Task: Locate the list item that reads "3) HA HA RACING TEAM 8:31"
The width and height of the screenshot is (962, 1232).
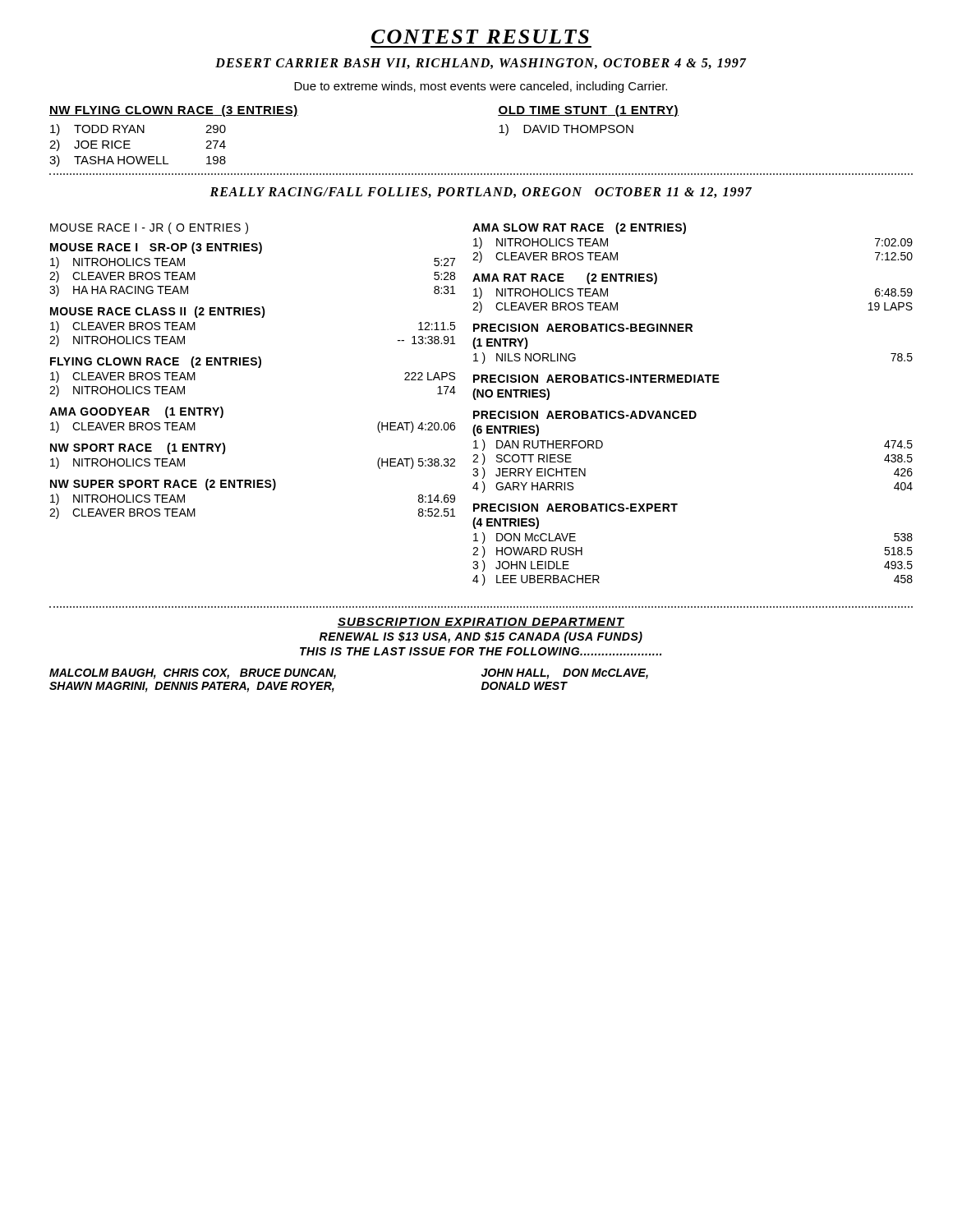Action: pyautogui.click(x=135, y=290)
